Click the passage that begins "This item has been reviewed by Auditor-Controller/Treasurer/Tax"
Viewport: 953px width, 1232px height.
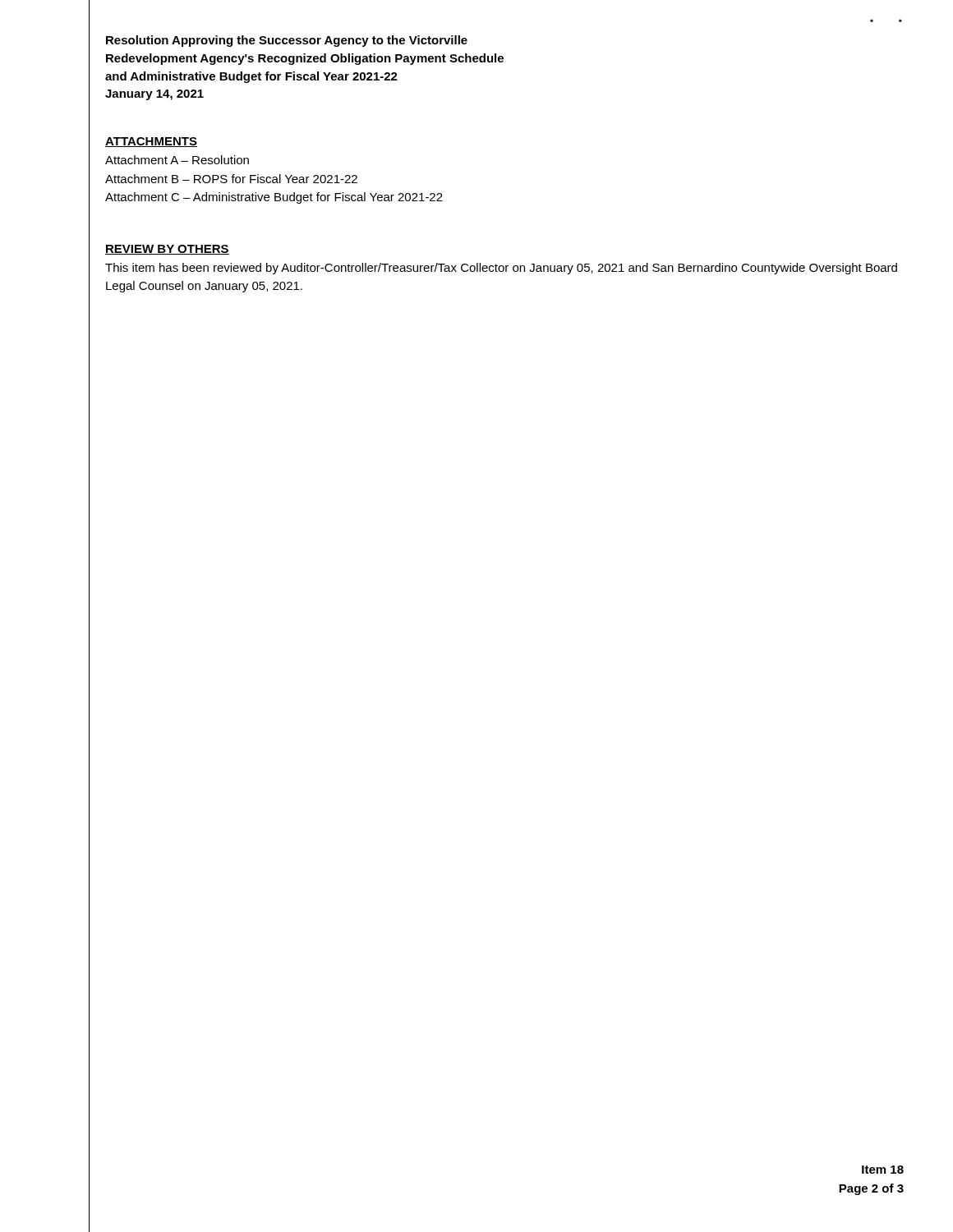(504, 277)
